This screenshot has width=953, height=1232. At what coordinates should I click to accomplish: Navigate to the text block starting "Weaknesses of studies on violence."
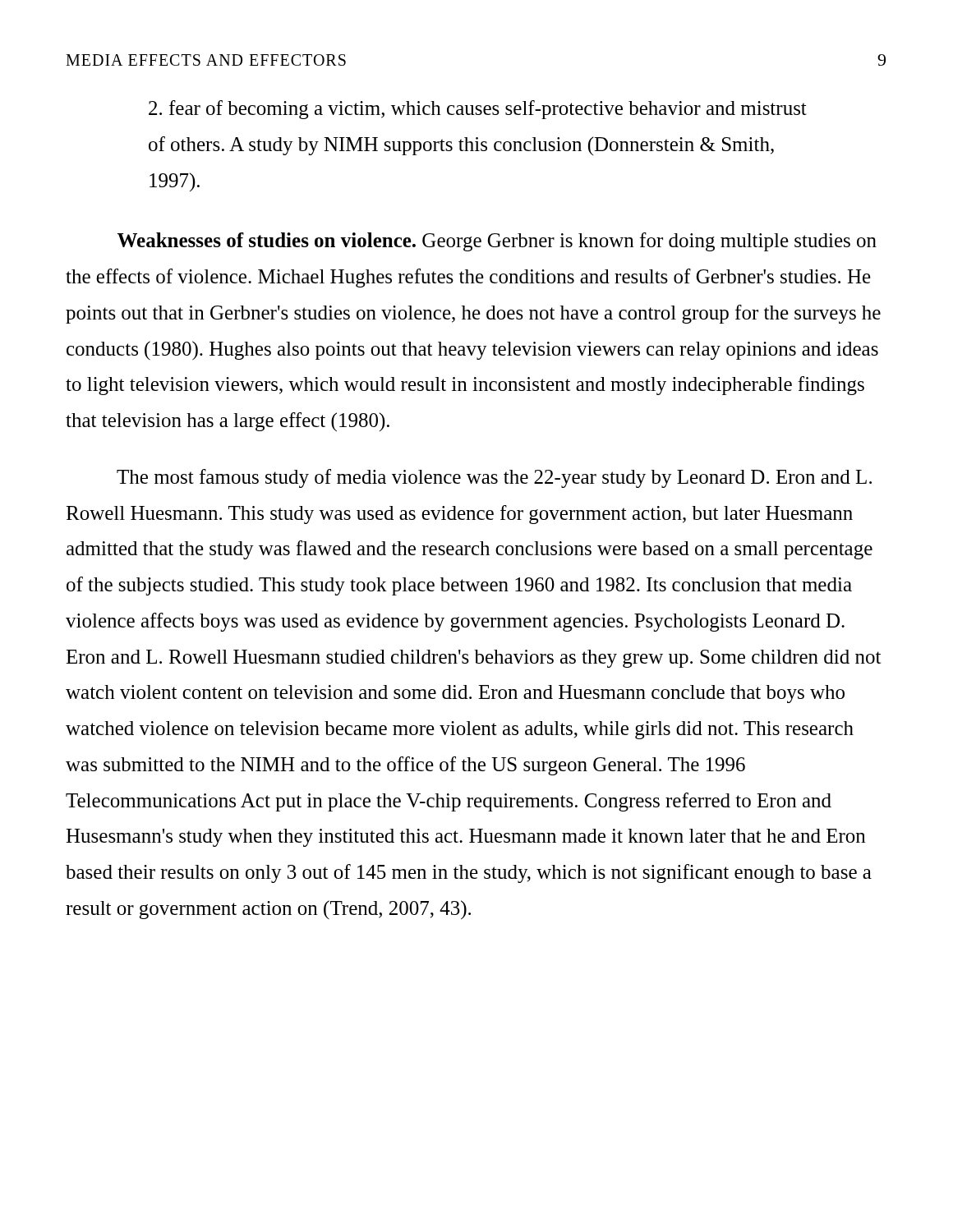[x=473, y=330]
